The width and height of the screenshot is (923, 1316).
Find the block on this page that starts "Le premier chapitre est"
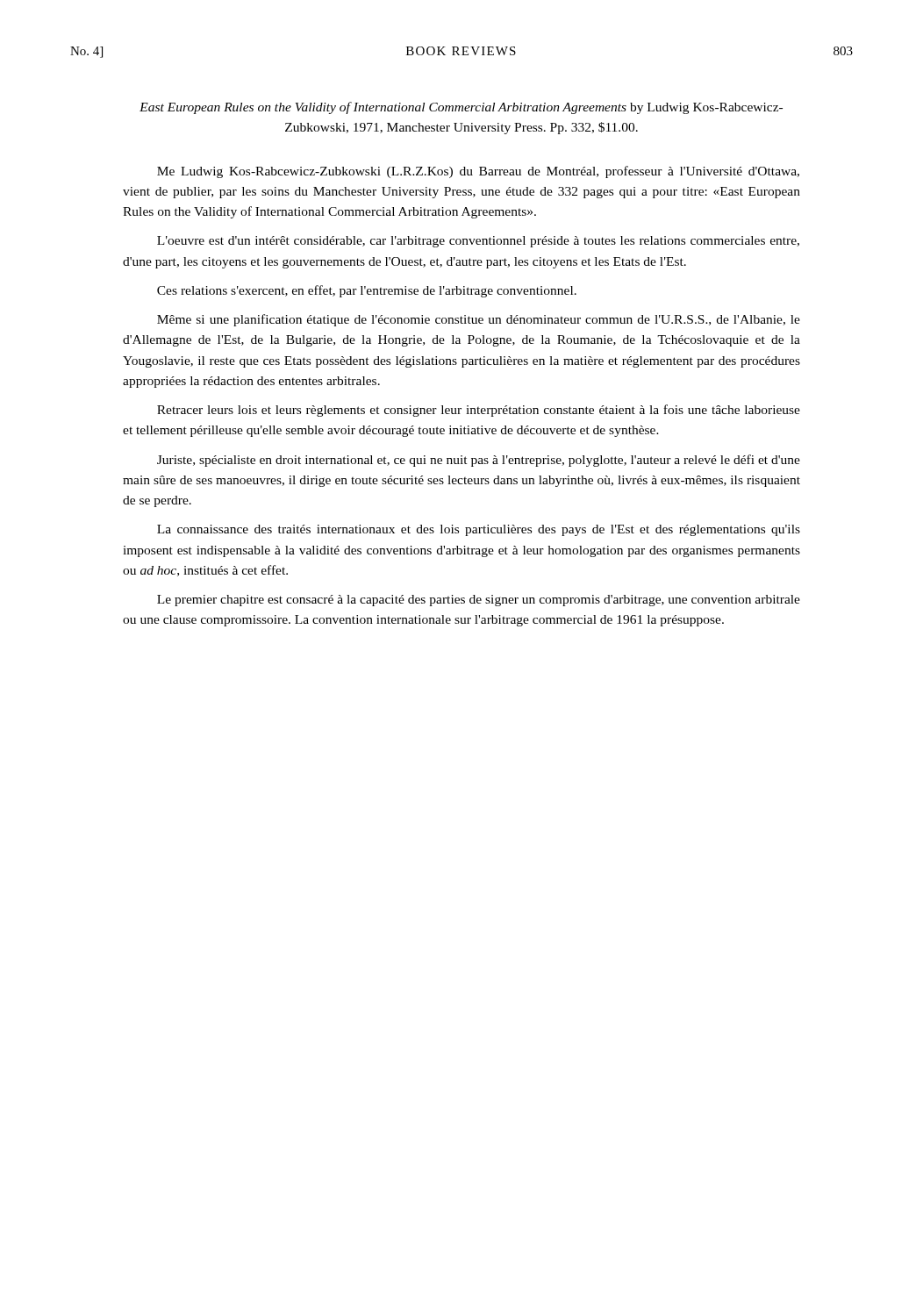coord(462,609)
